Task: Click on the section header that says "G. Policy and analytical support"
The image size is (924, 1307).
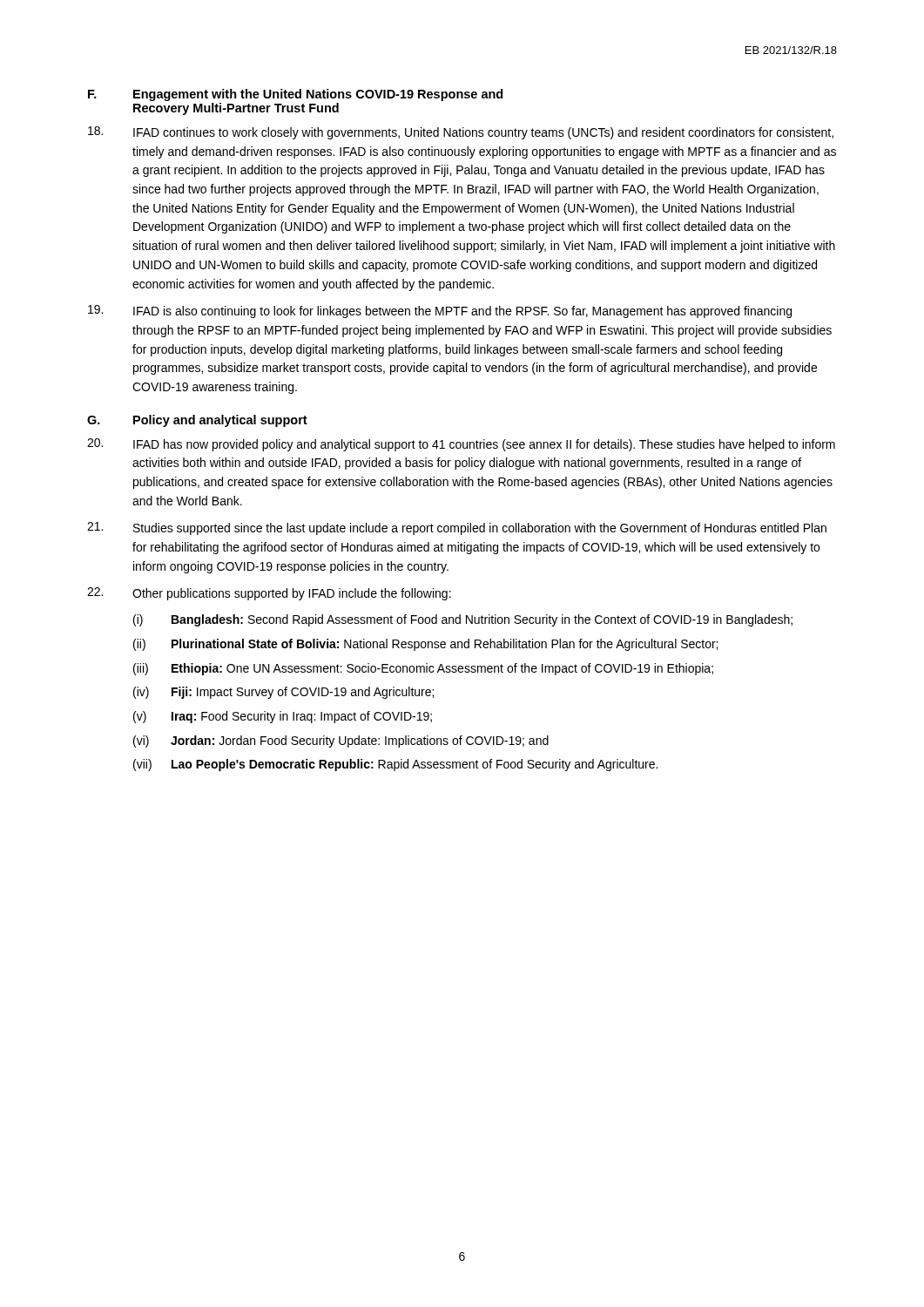Action: pos(197,420)
